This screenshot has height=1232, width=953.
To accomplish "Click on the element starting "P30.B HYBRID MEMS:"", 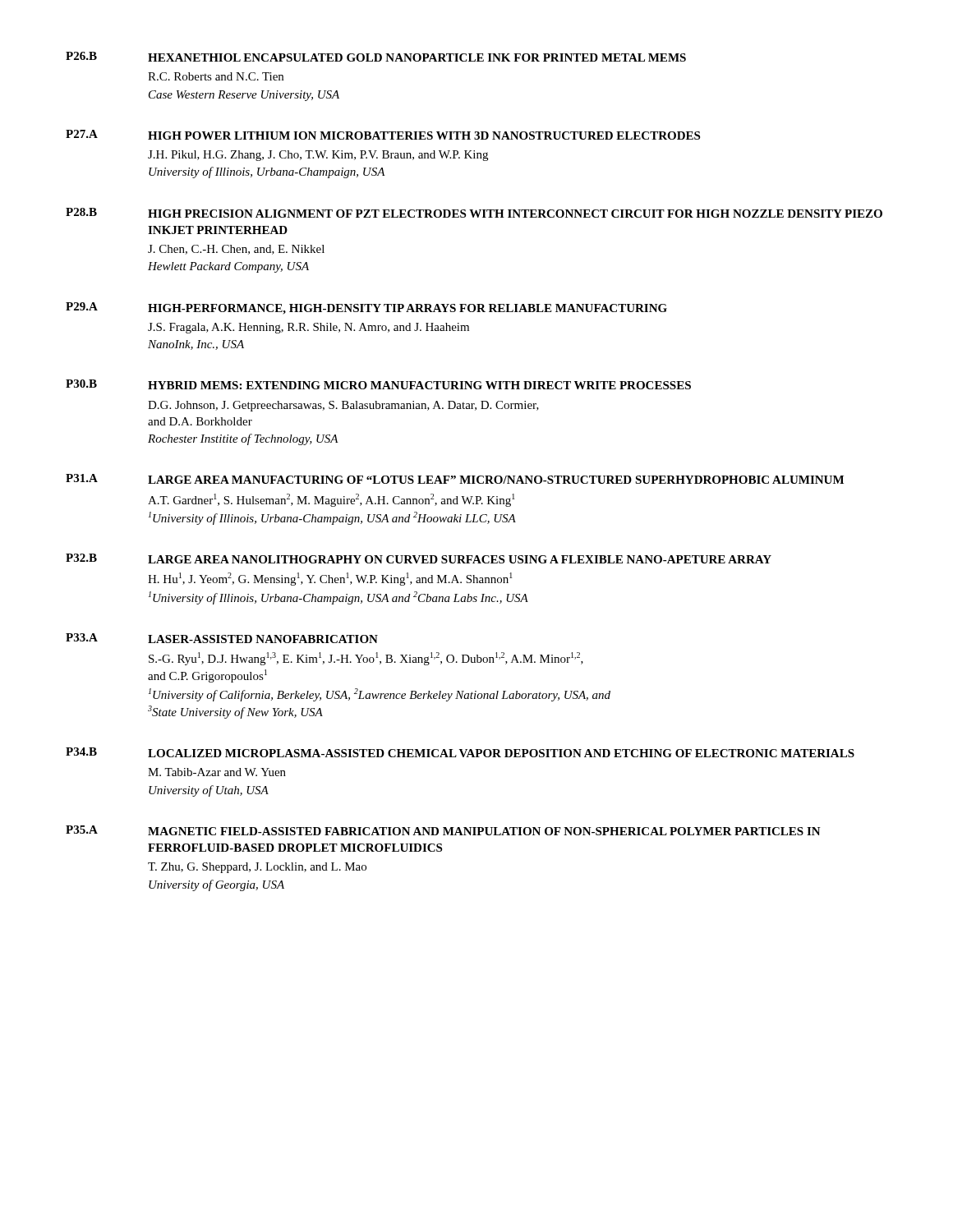I will pyautogui.click(x=476, y=412).
